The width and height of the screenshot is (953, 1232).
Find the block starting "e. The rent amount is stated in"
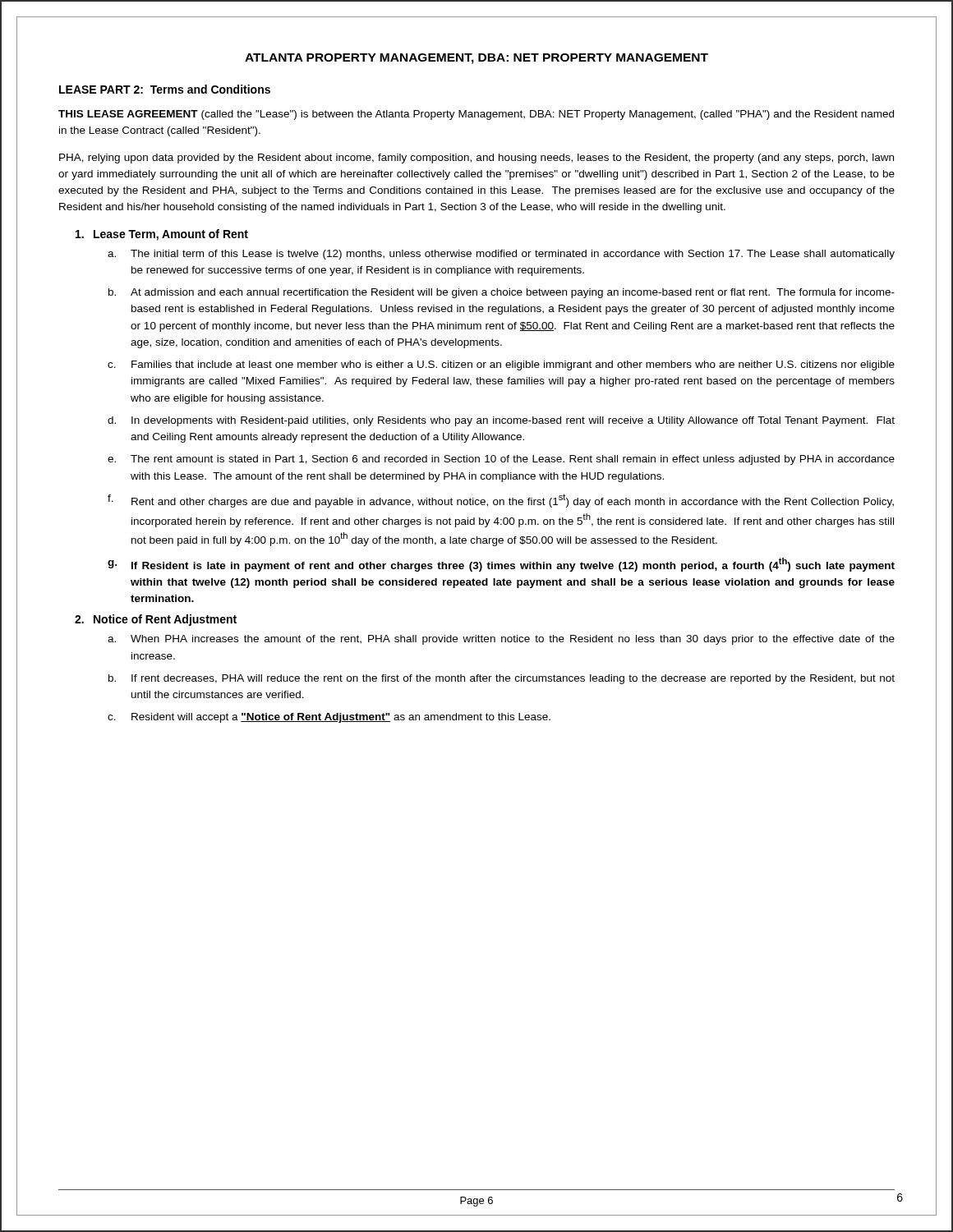pyautogui.click(x=501, y=468)
